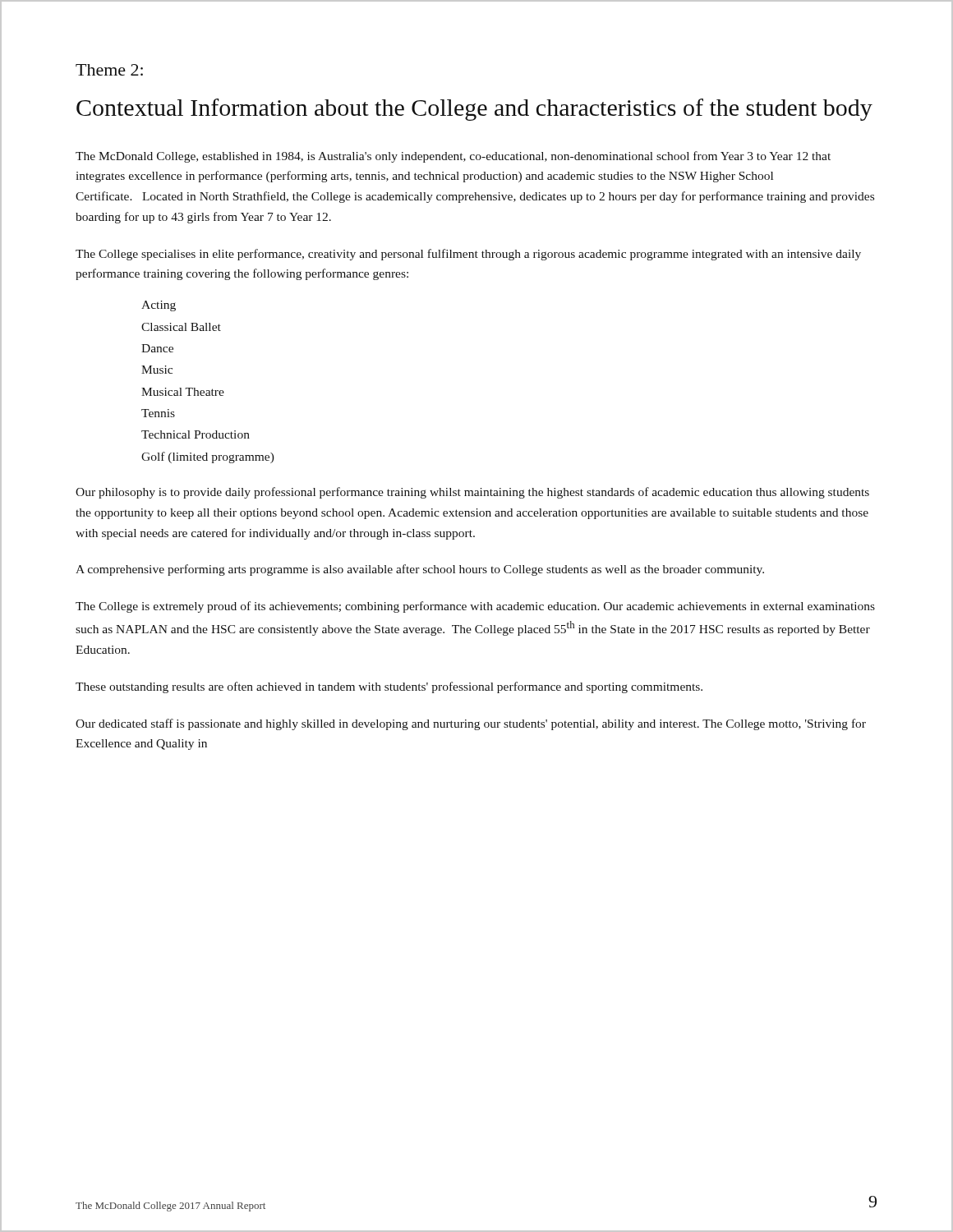
Task: Locate the block of text that opens with "Our philosophy is to provide"
Action: coord(473,512)
